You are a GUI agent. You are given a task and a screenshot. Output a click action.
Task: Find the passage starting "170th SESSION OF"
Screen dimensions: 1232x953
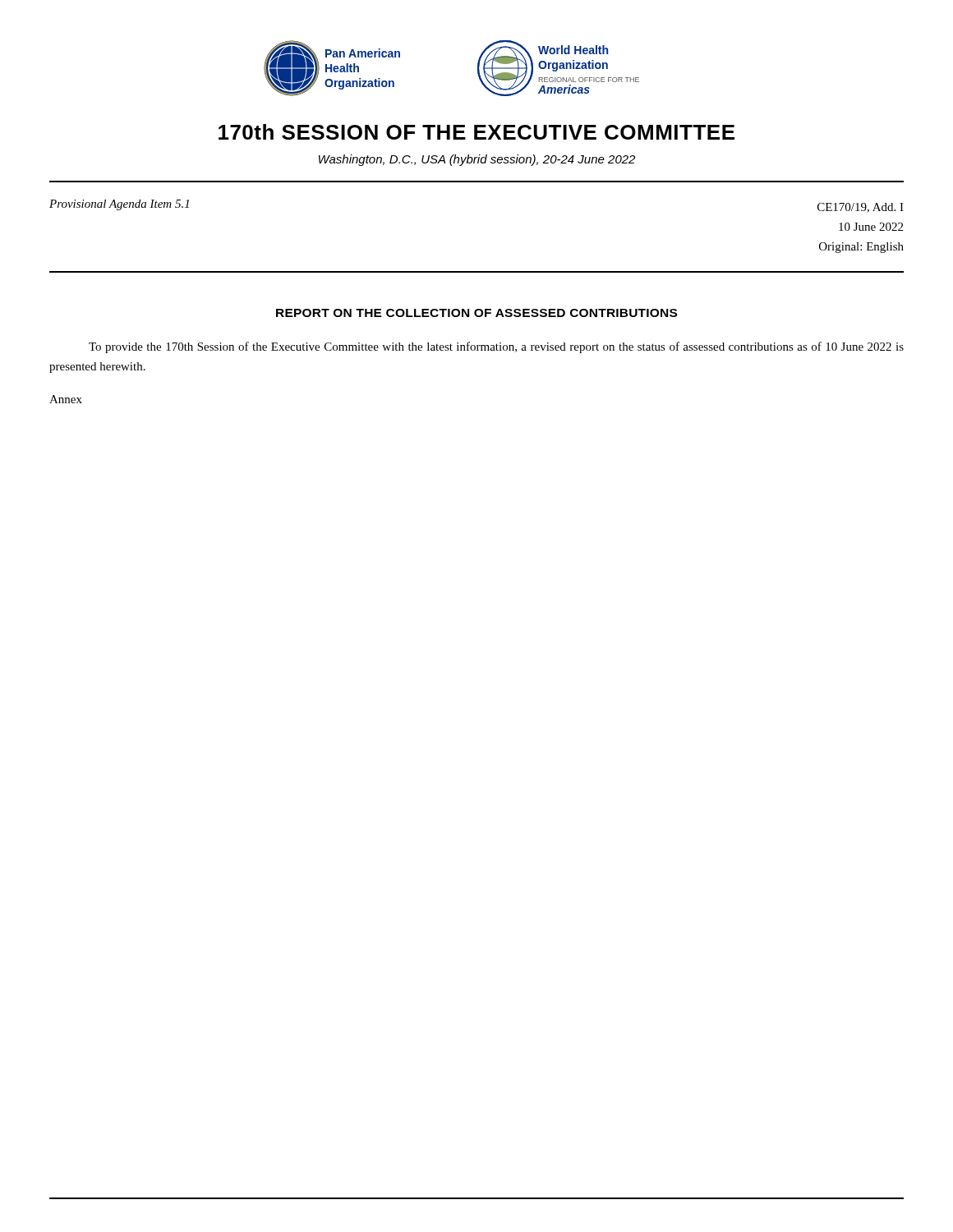[476, 143]
